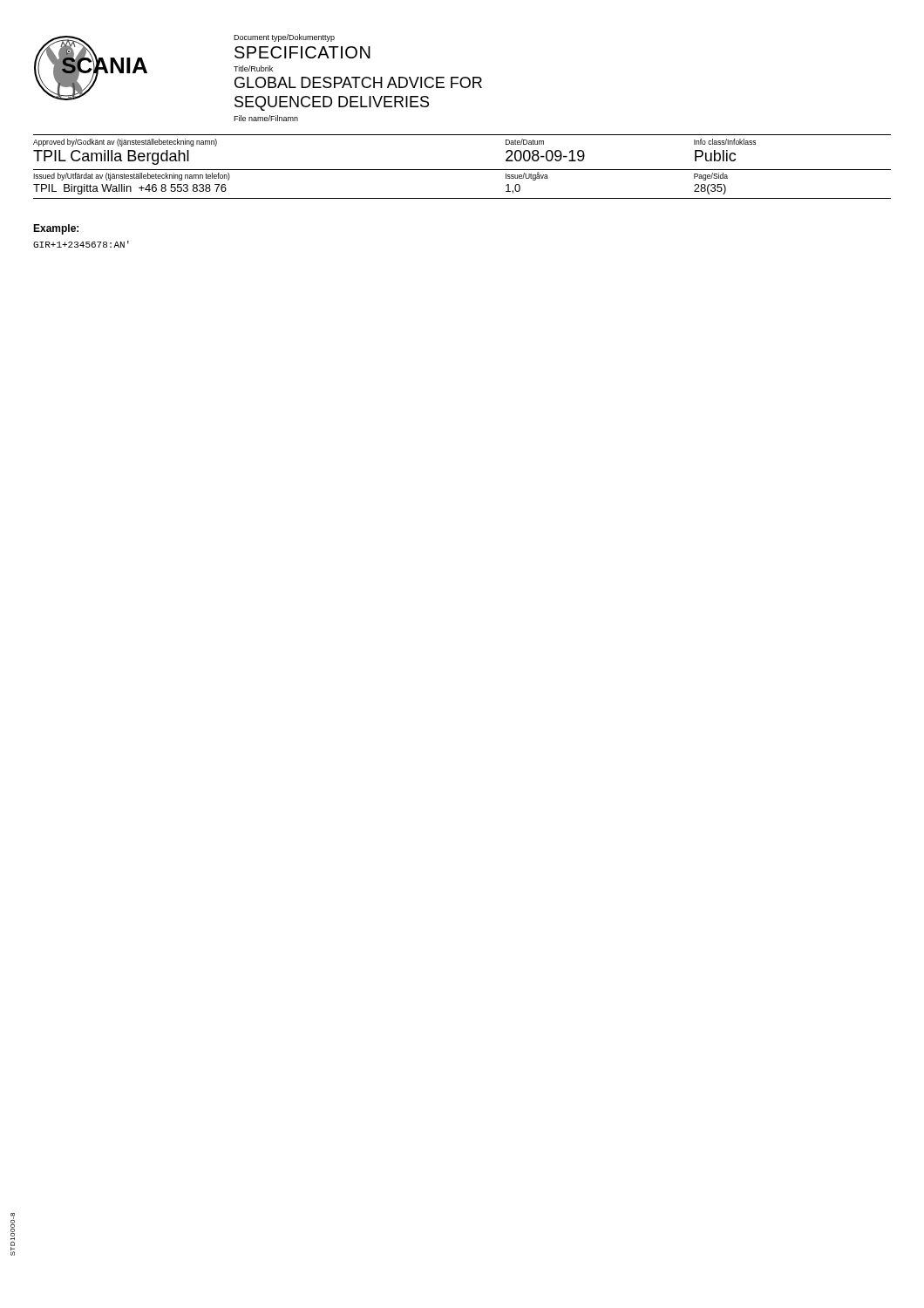This screenshot has height=1308, width=924.
Task: Locate the text block that reads "Document type/Dokumenttyp SPECIFICATION Title/Rubrik GLOBAL"
Action: coord(284,38)
